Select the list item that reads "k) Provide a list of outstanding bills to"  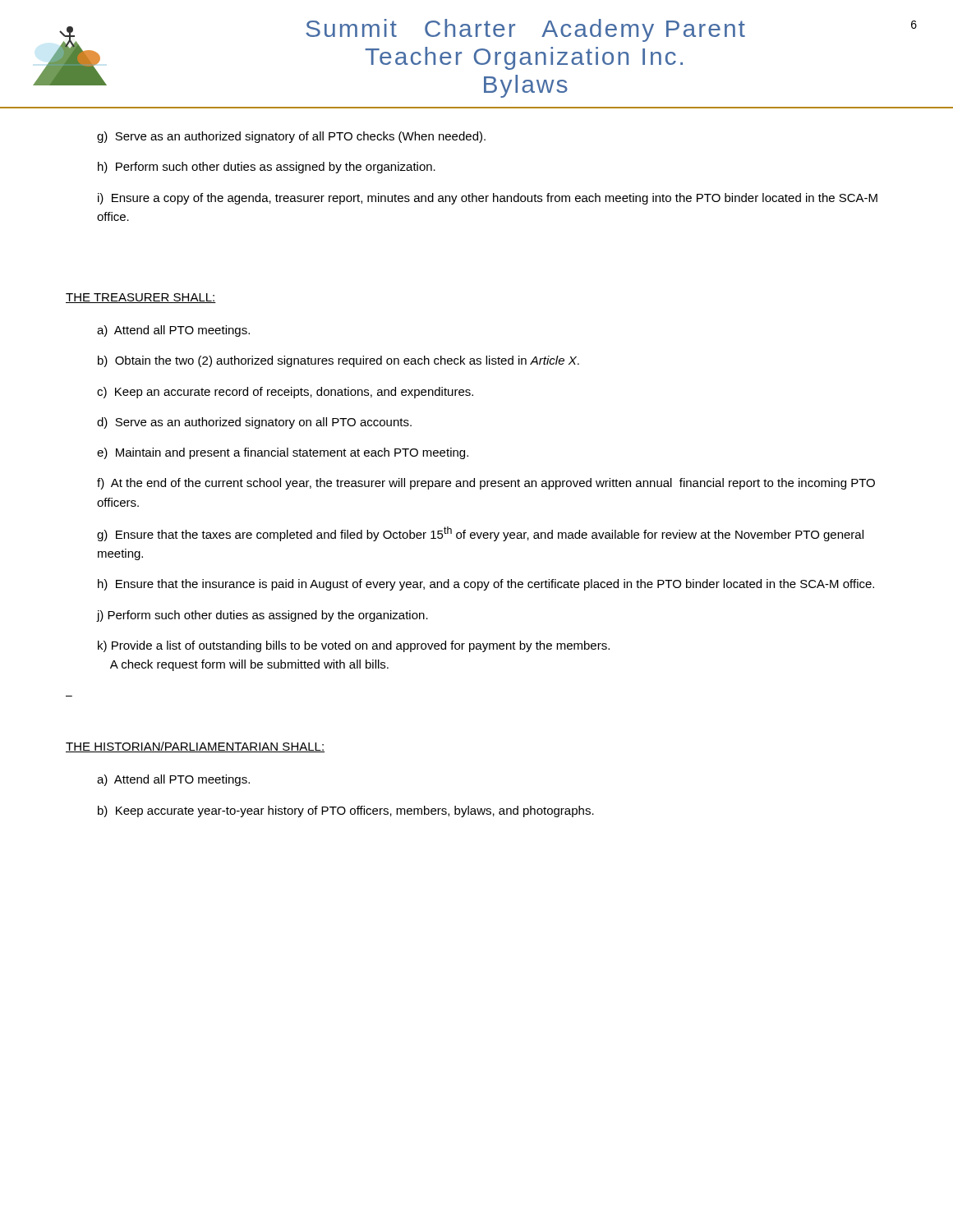pyautogui.click(x=354, y=654)
